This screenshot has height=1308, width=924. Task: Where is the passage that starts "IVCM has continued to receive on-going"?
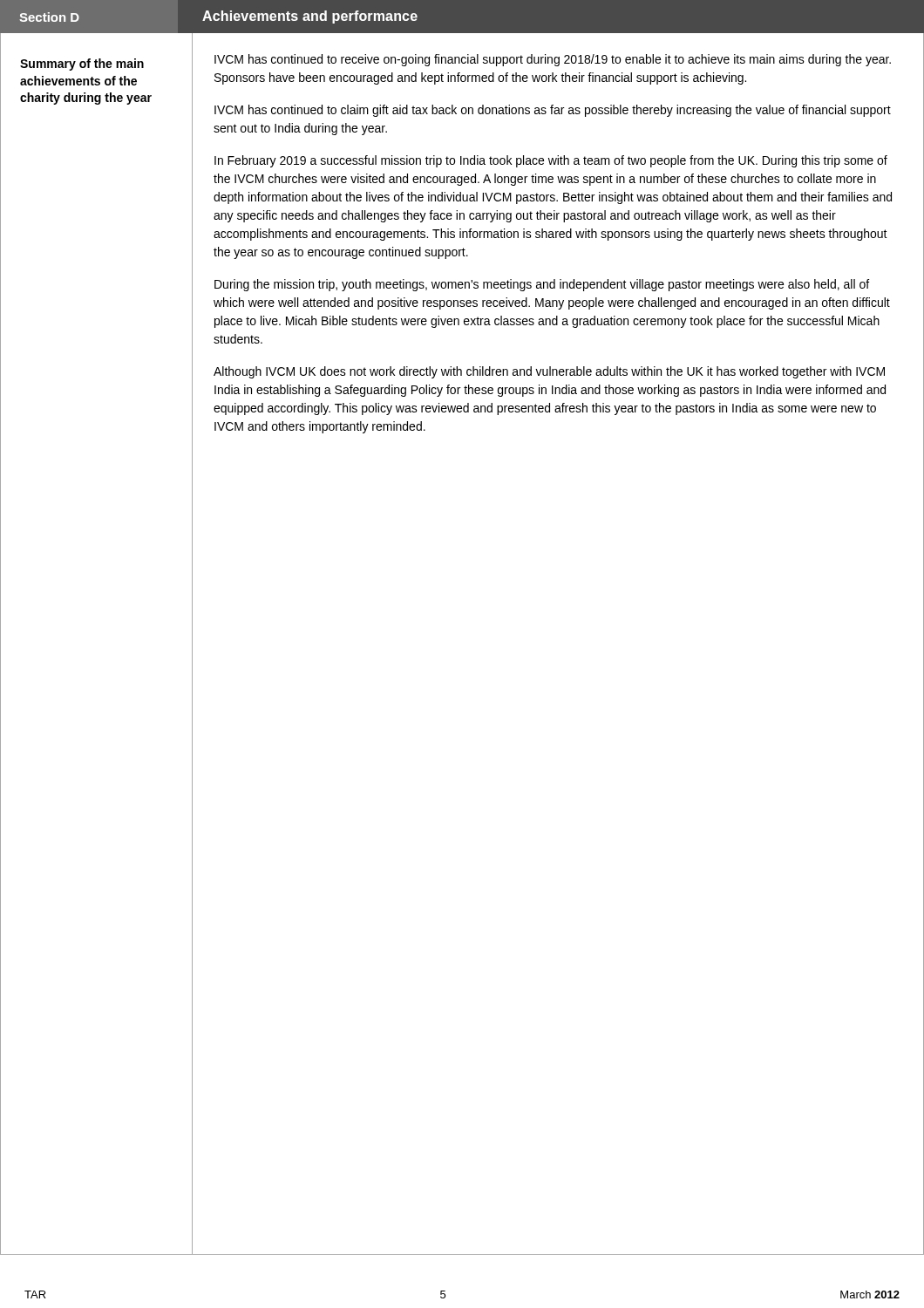(556, 69)
